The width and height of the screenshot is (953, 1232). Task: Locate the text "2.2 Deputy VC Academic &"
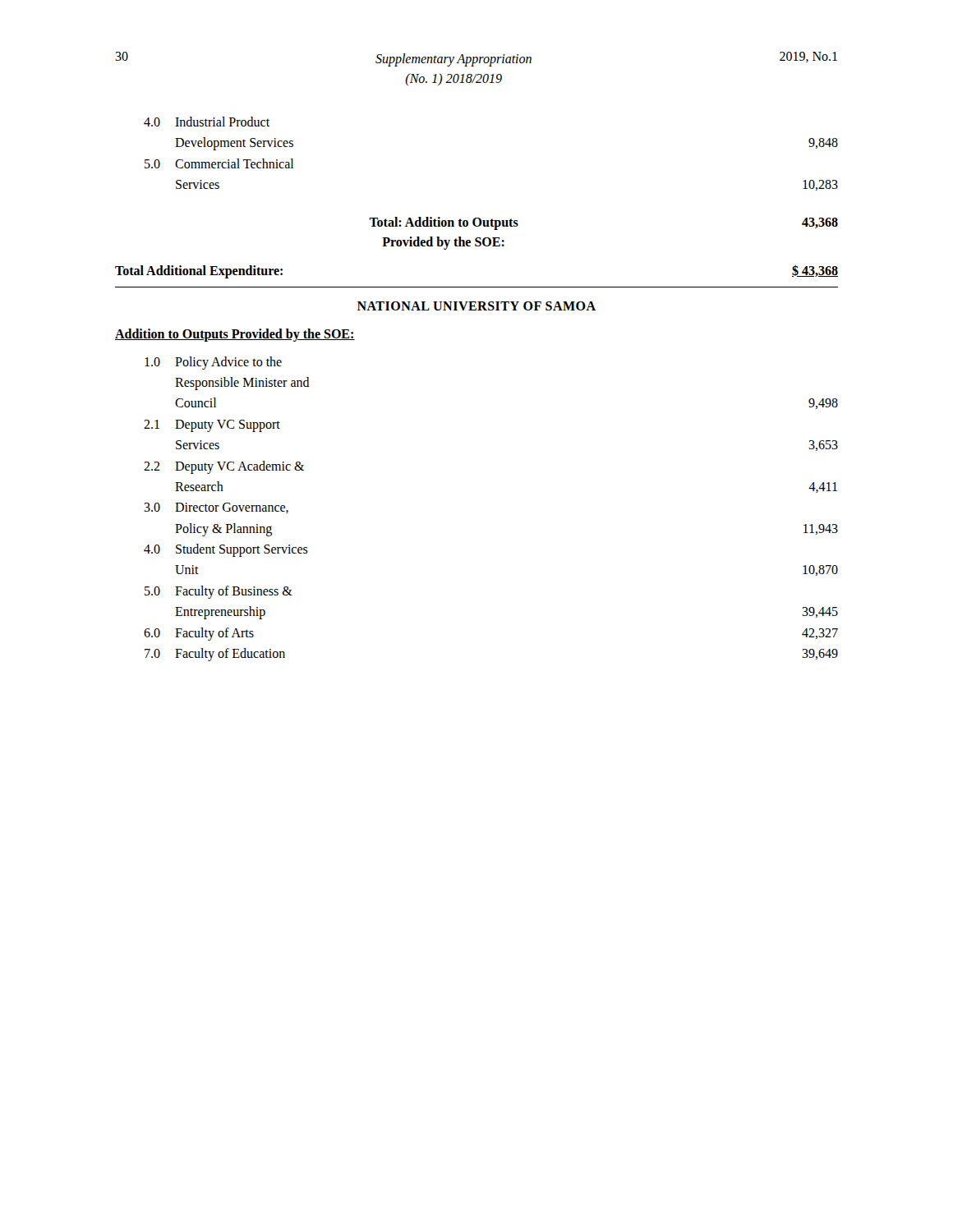(x=224, y=467)
